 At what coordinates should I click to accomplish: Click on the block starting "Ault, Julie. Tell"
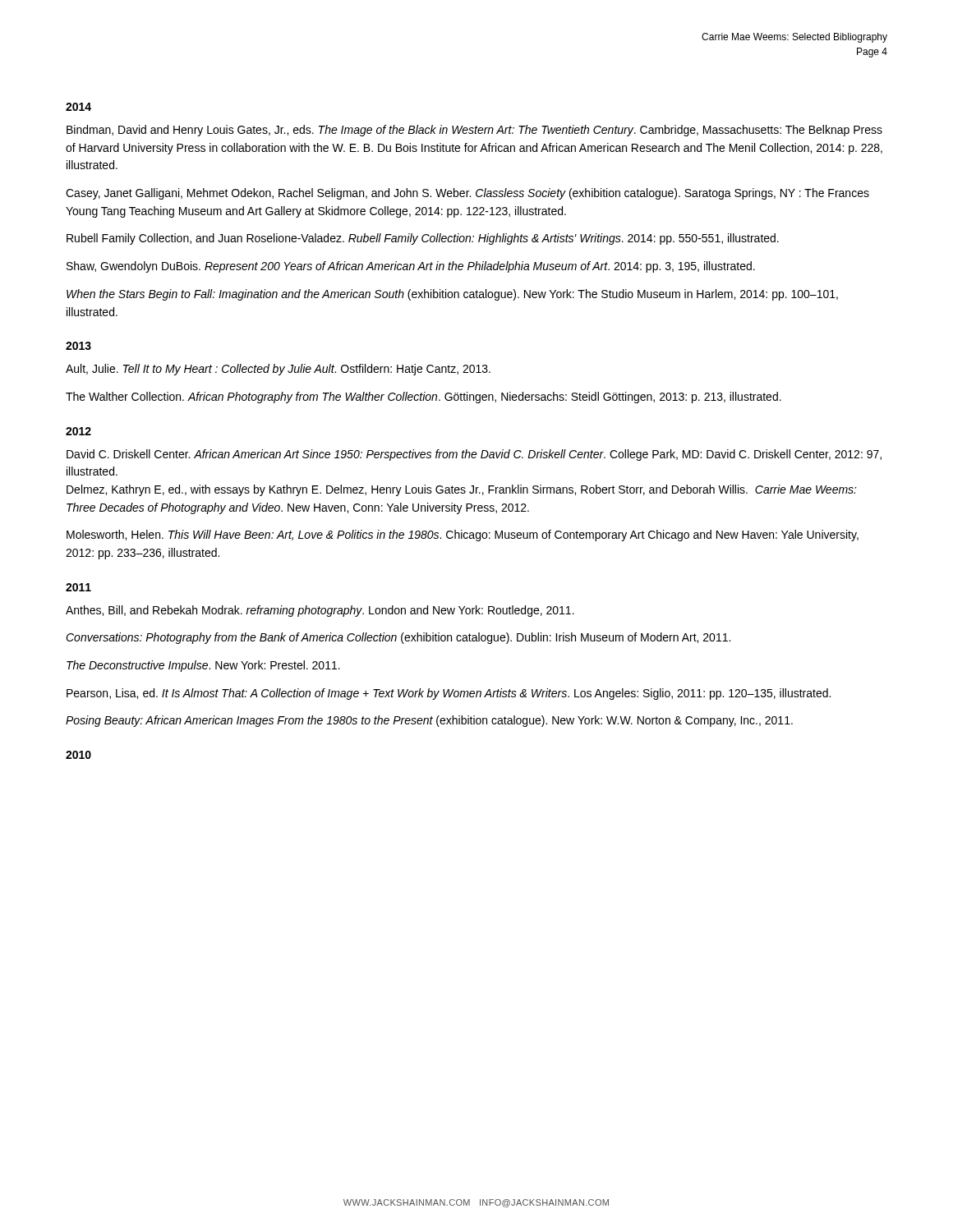(x=279, y=369)
